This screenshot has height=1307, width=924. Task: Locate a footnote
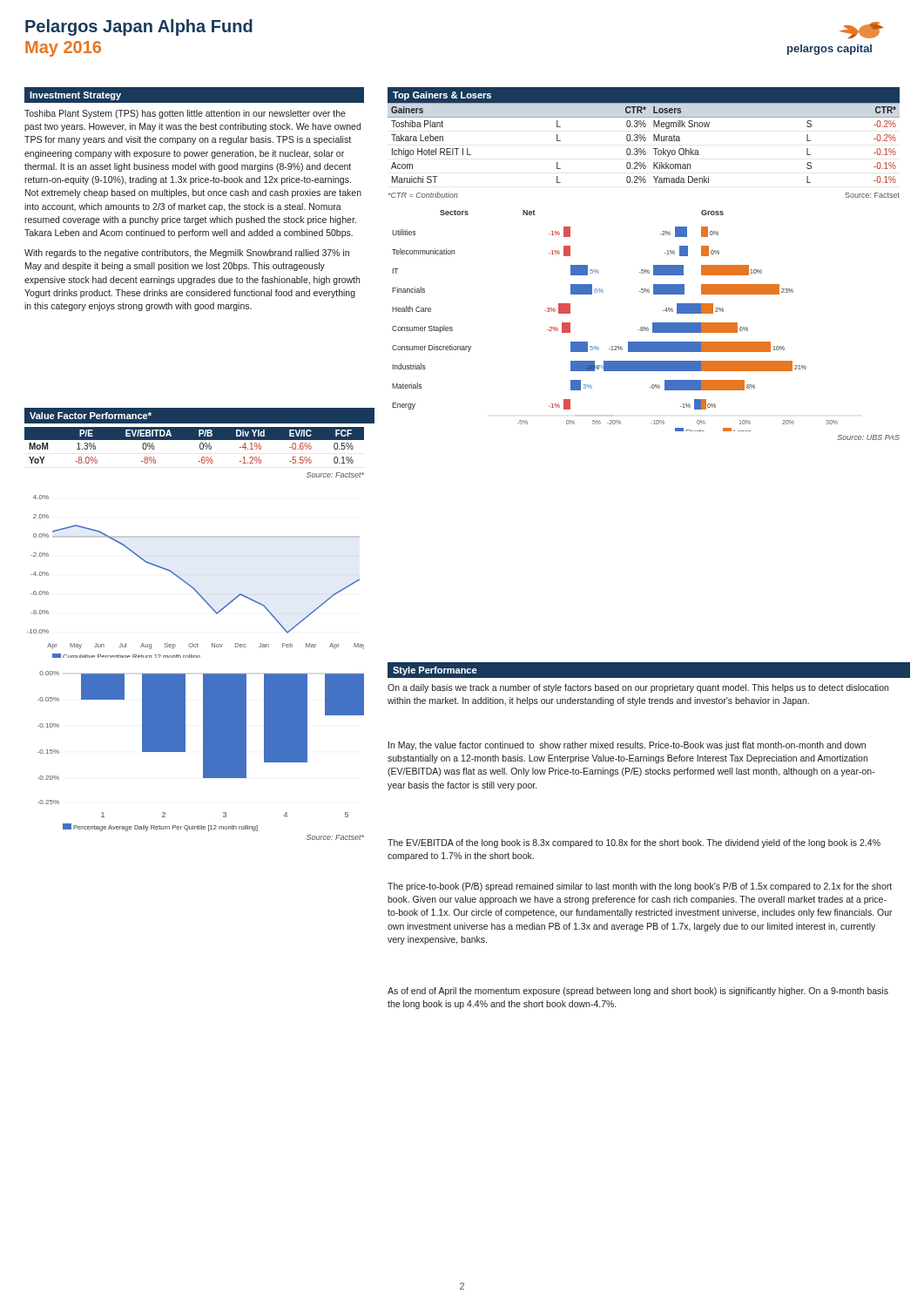coord(644,195)
